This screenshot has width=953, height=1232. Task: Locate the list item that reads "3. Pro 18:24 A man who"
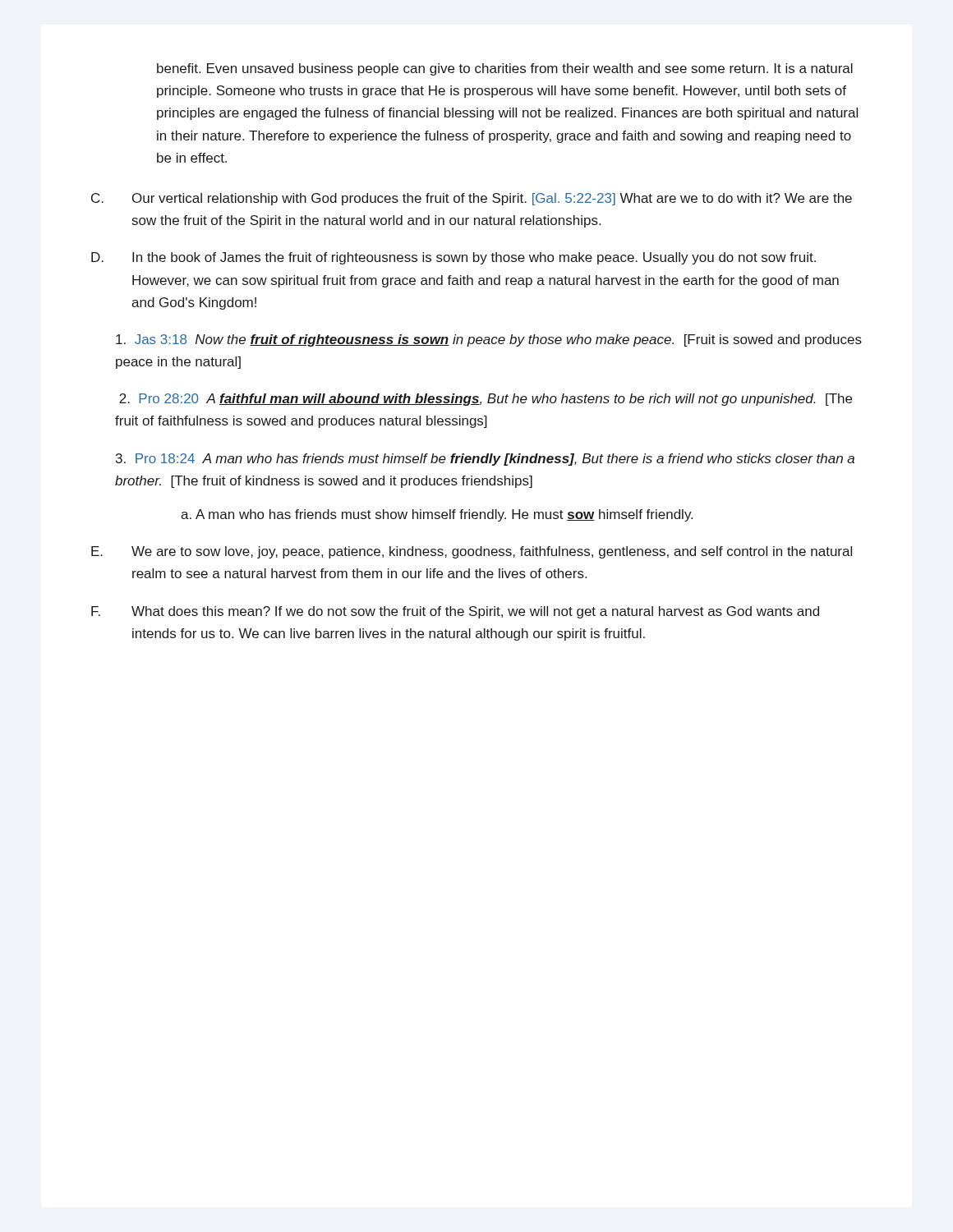coord(489,488)
